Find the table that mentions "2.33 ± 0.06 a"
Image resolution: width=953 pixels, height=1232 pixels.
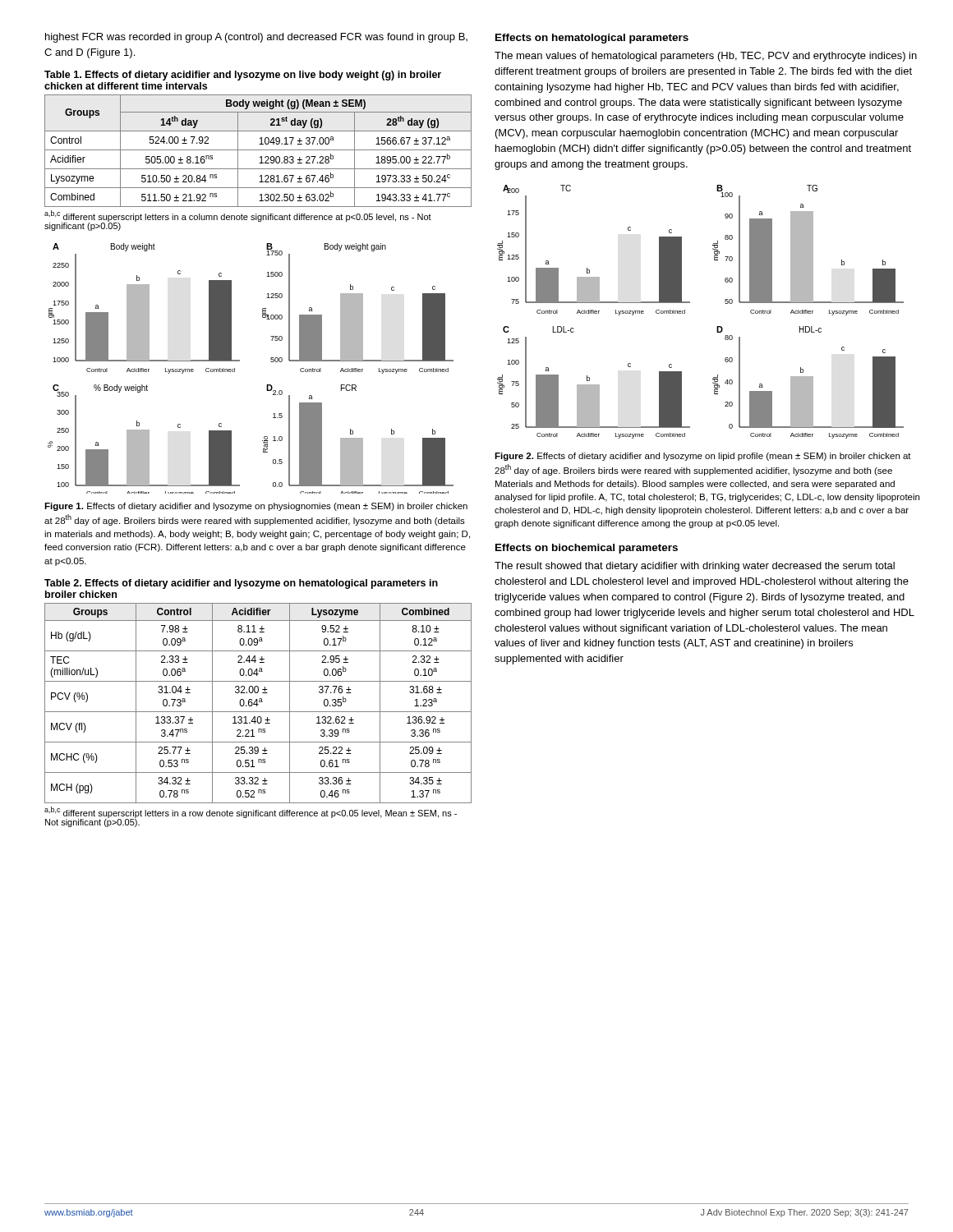click(258, 715)
